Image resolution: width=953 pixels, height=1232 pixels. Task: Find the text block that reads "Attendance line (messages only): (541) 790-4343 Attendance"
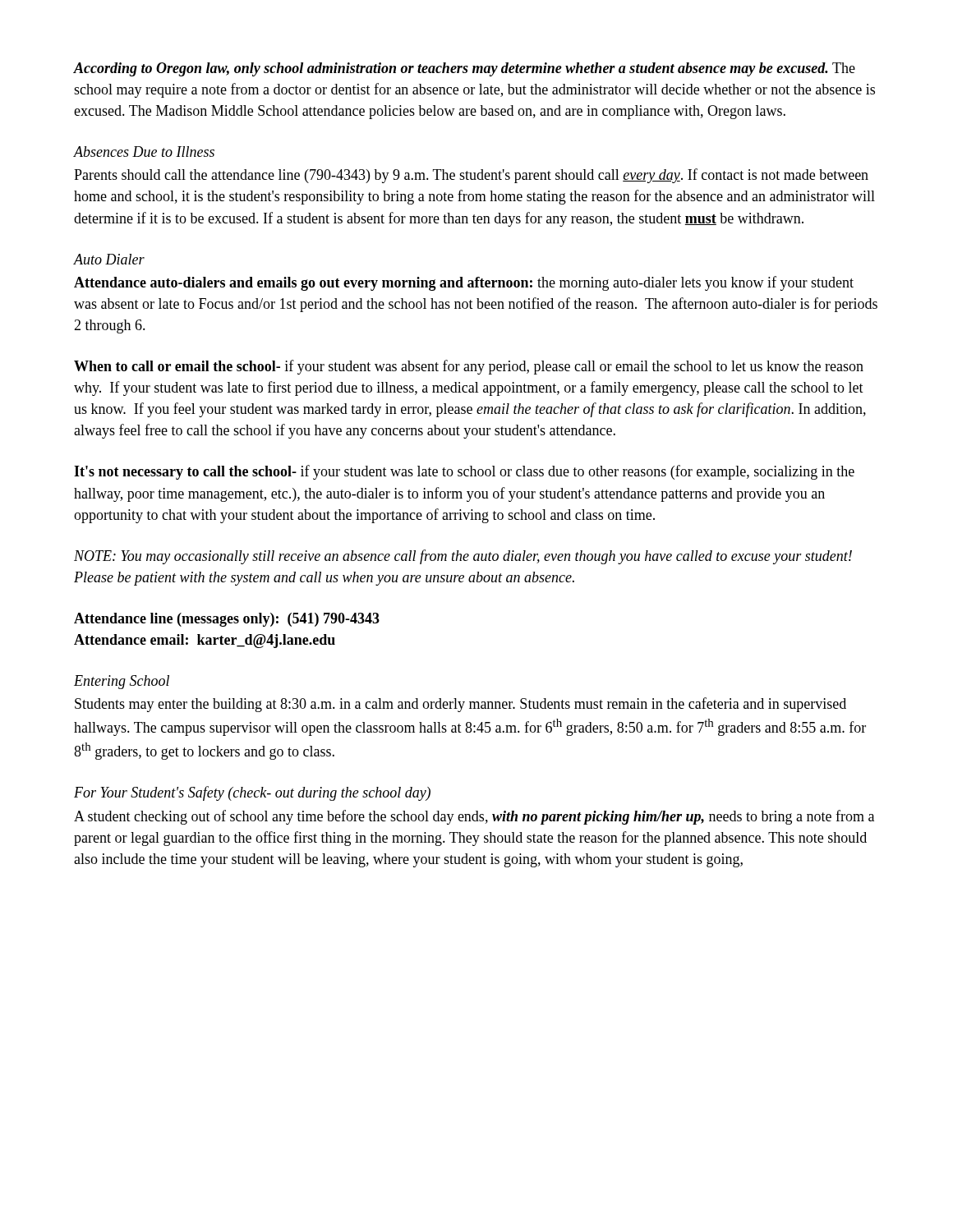pos(227,620)
